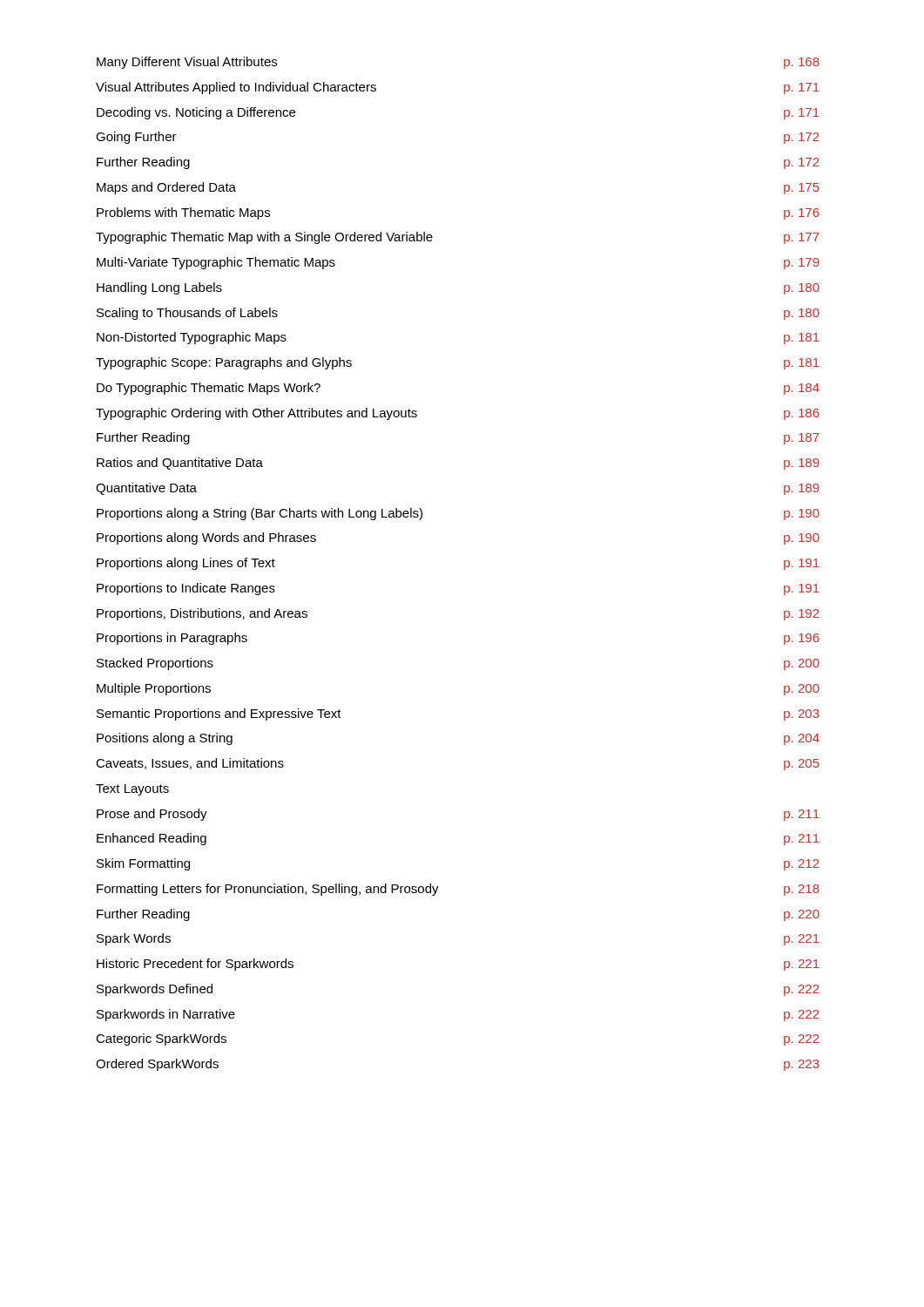Locate the list item that says "Proportions along Words"

tap(211, 538)
